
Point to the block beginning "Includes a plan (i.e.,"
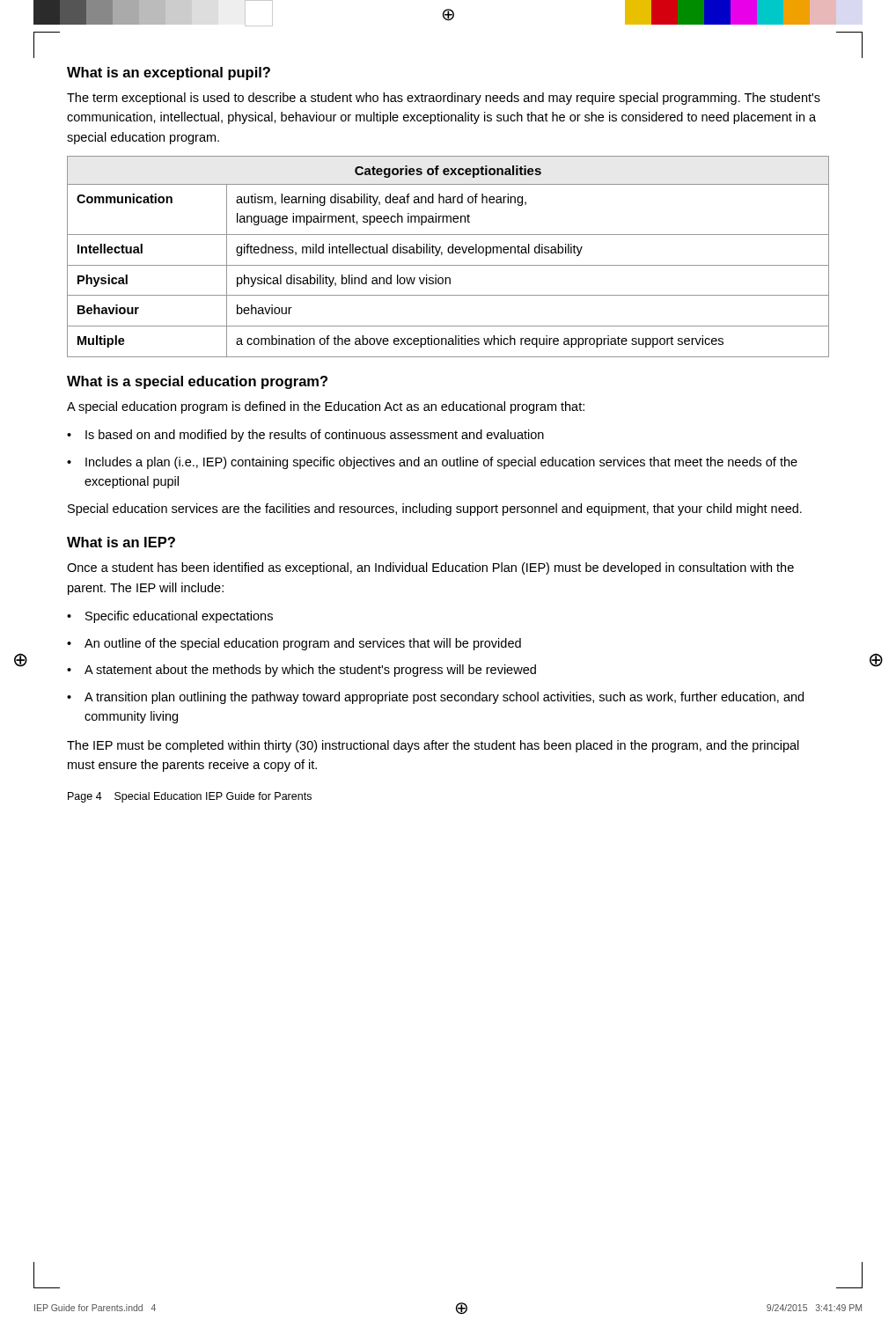click(x=441, y=472)
